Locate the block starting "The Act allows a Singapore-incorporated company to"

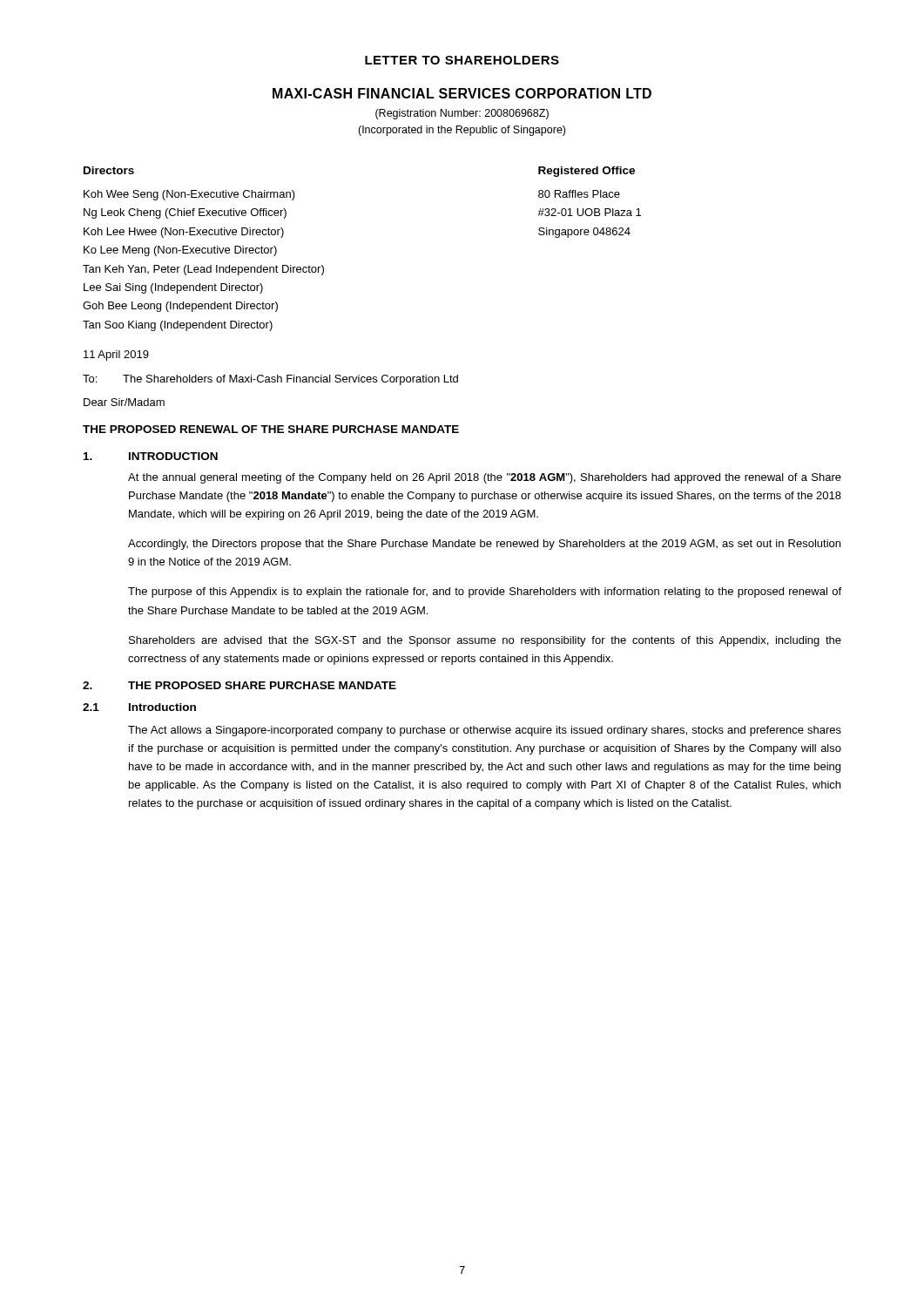(485, 766)
